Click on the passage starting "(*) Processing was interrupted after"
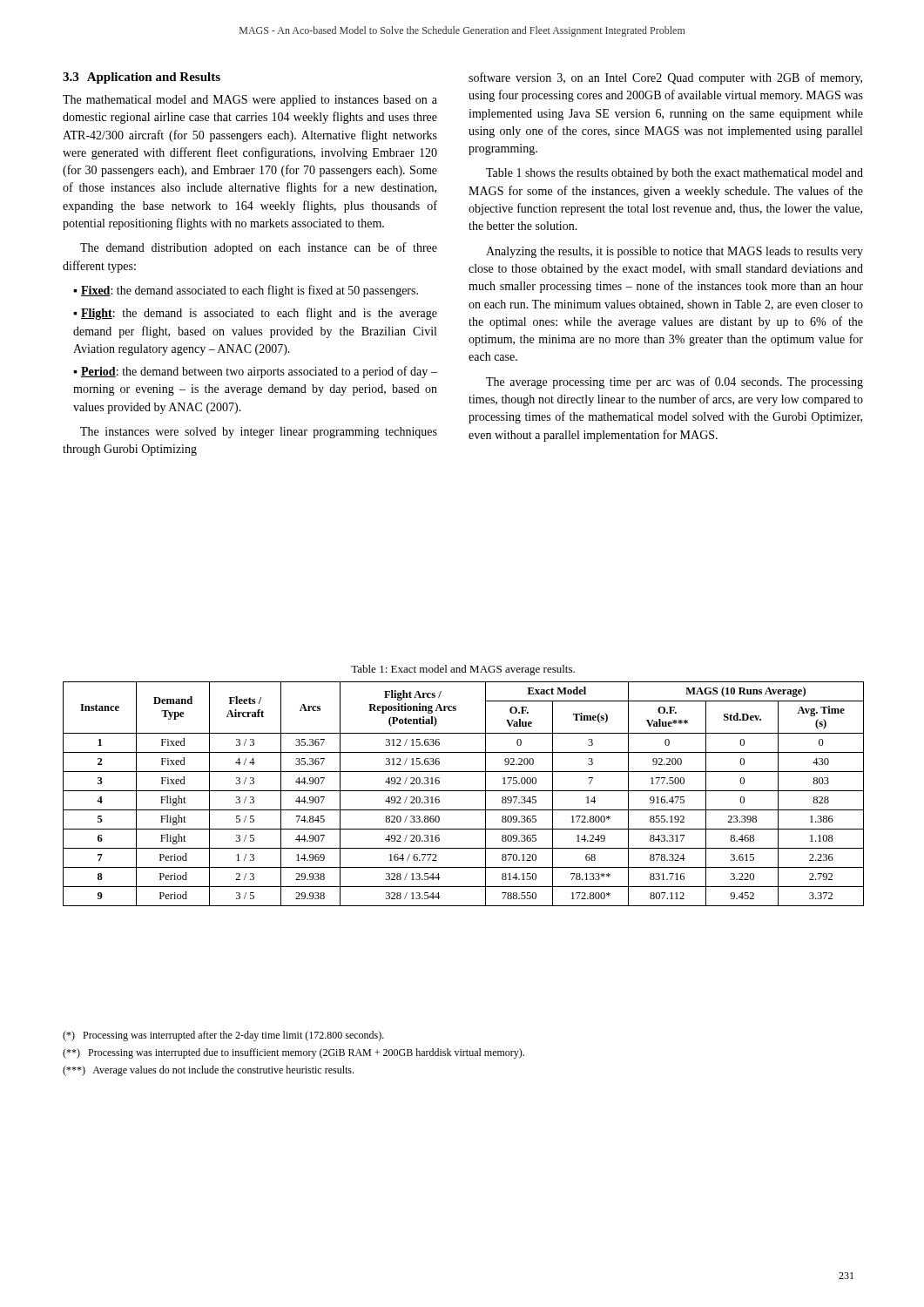The width and height of the screenshot is (924, 1307). coord(224,1035)
